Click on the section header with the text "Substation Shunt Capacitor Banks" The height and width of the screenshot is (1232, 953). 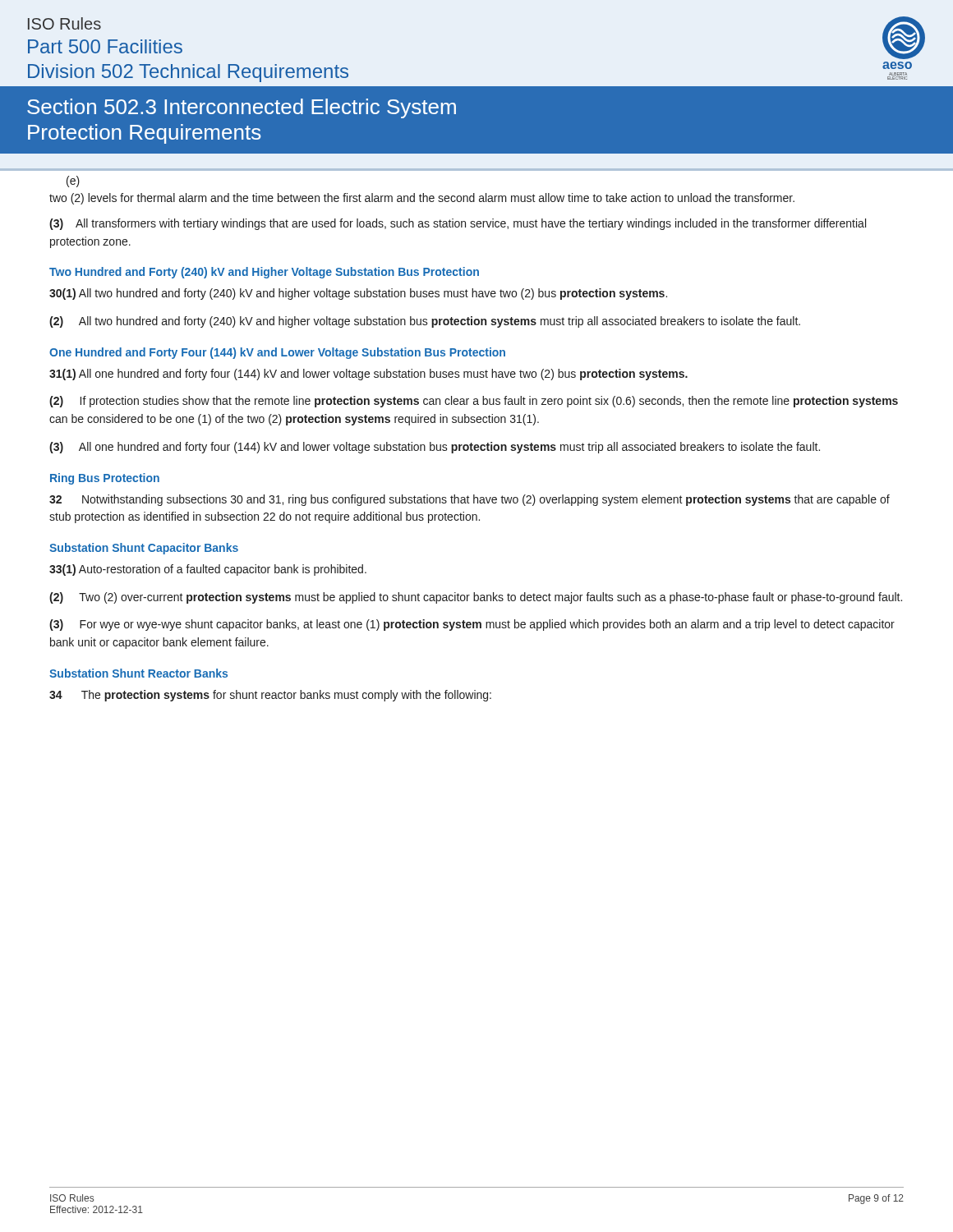point(144,548)
